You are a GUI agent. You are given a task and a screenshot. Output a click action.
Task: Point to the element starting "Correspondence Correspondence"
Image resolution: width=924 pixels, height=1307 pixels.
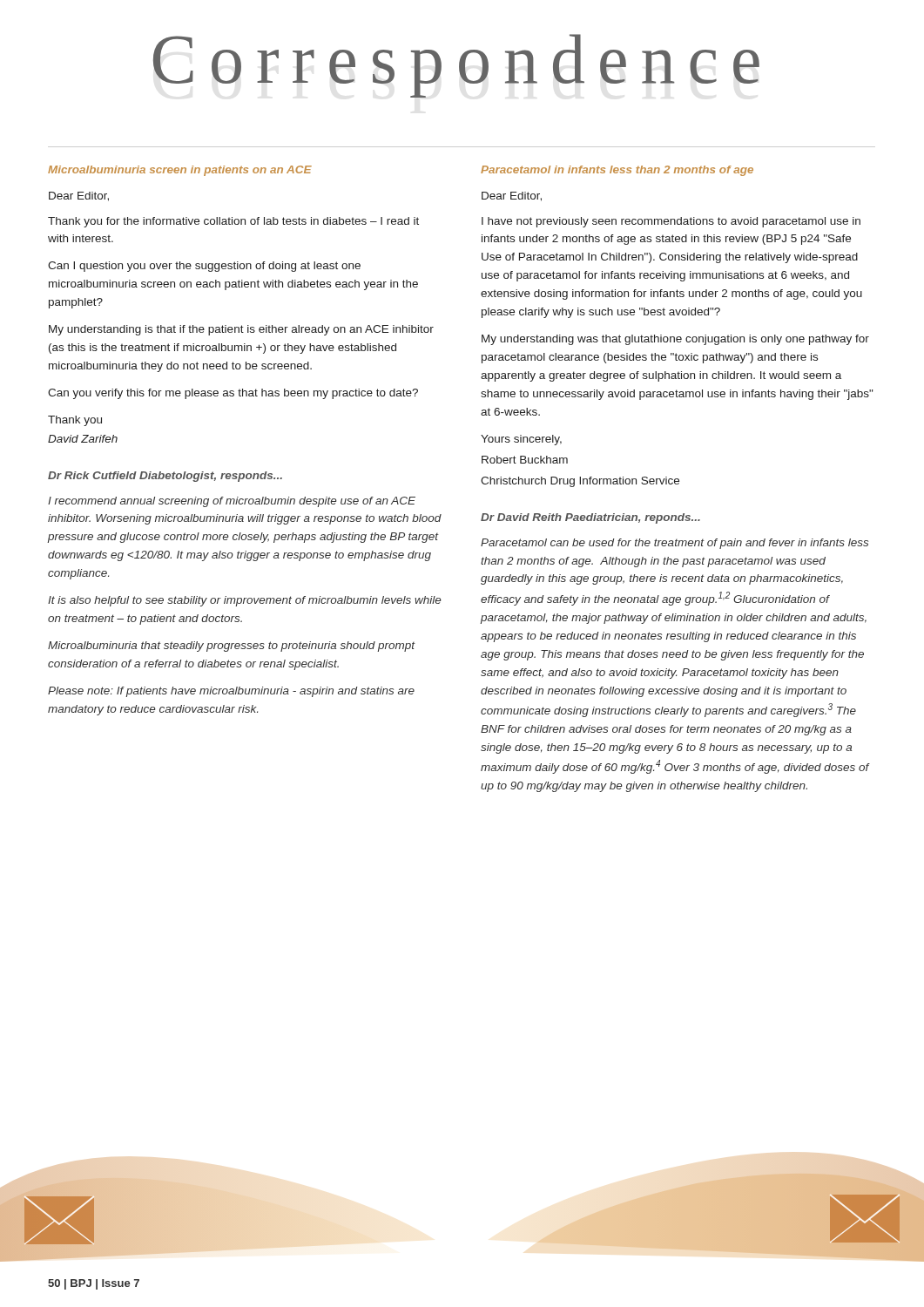point(462,68)
